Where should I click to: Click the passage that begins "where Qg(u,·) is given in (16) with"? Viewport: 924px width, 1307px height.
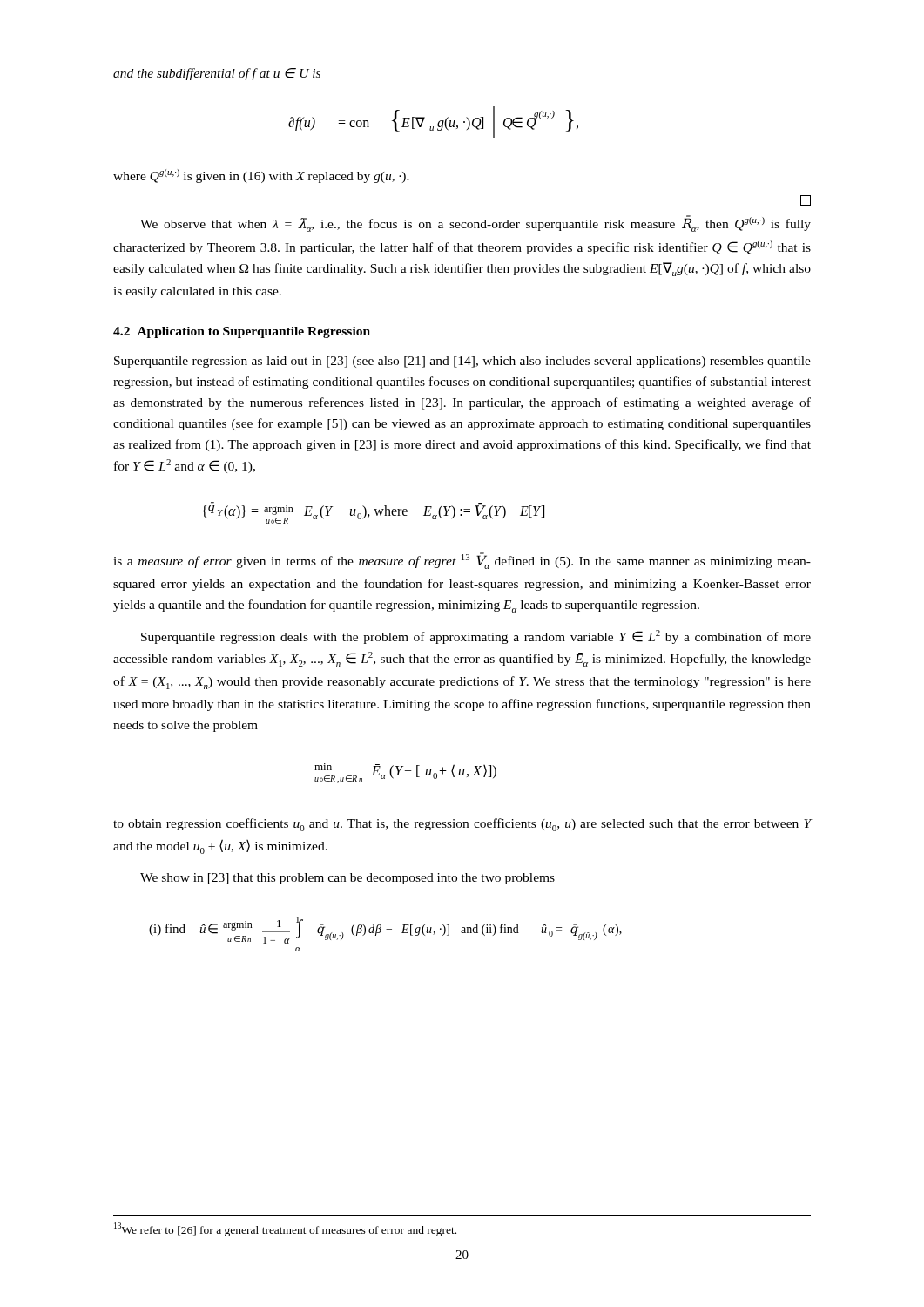point(261,176)
